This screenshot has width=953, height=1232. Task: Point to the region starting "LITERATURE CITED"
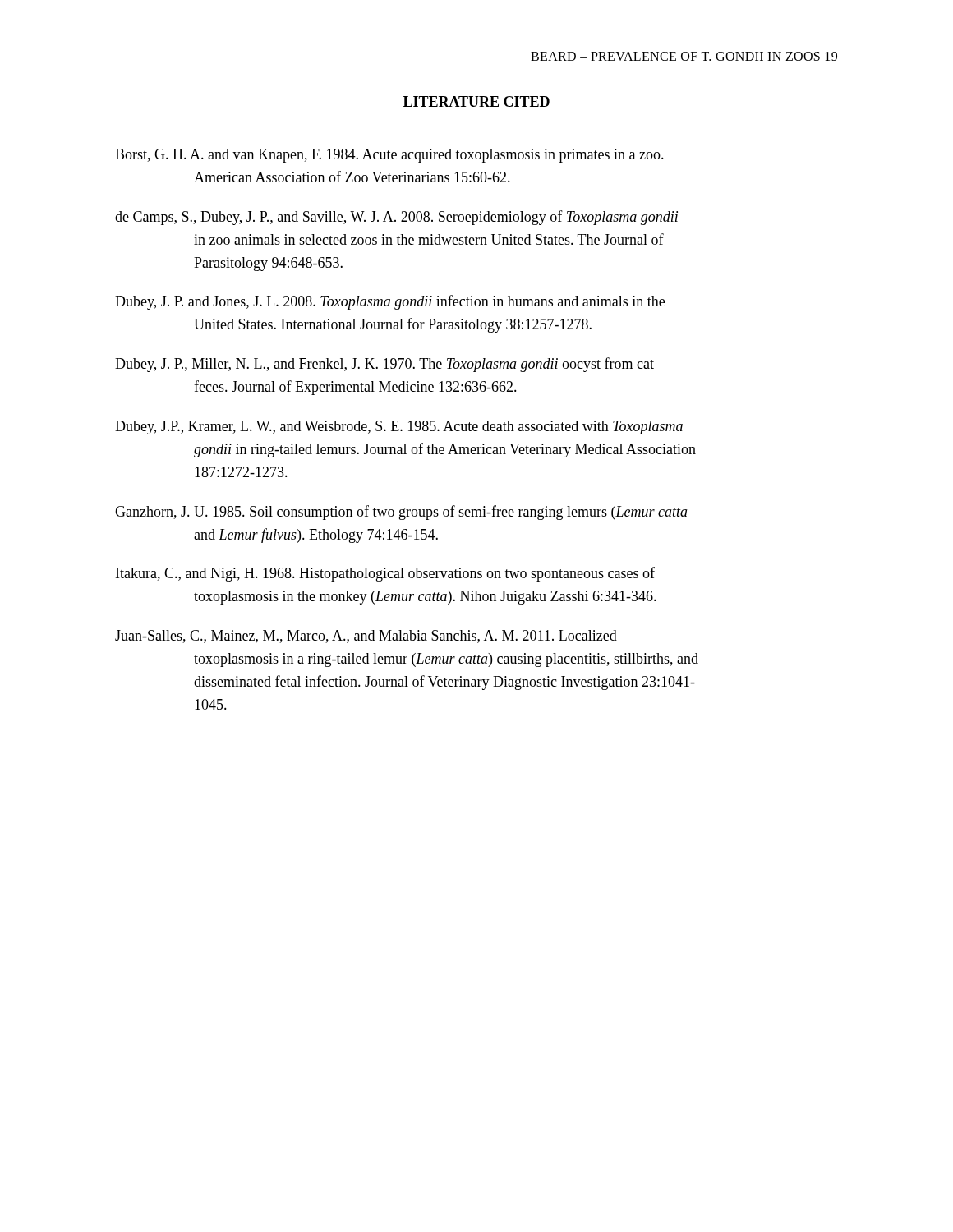click(476, 102)
